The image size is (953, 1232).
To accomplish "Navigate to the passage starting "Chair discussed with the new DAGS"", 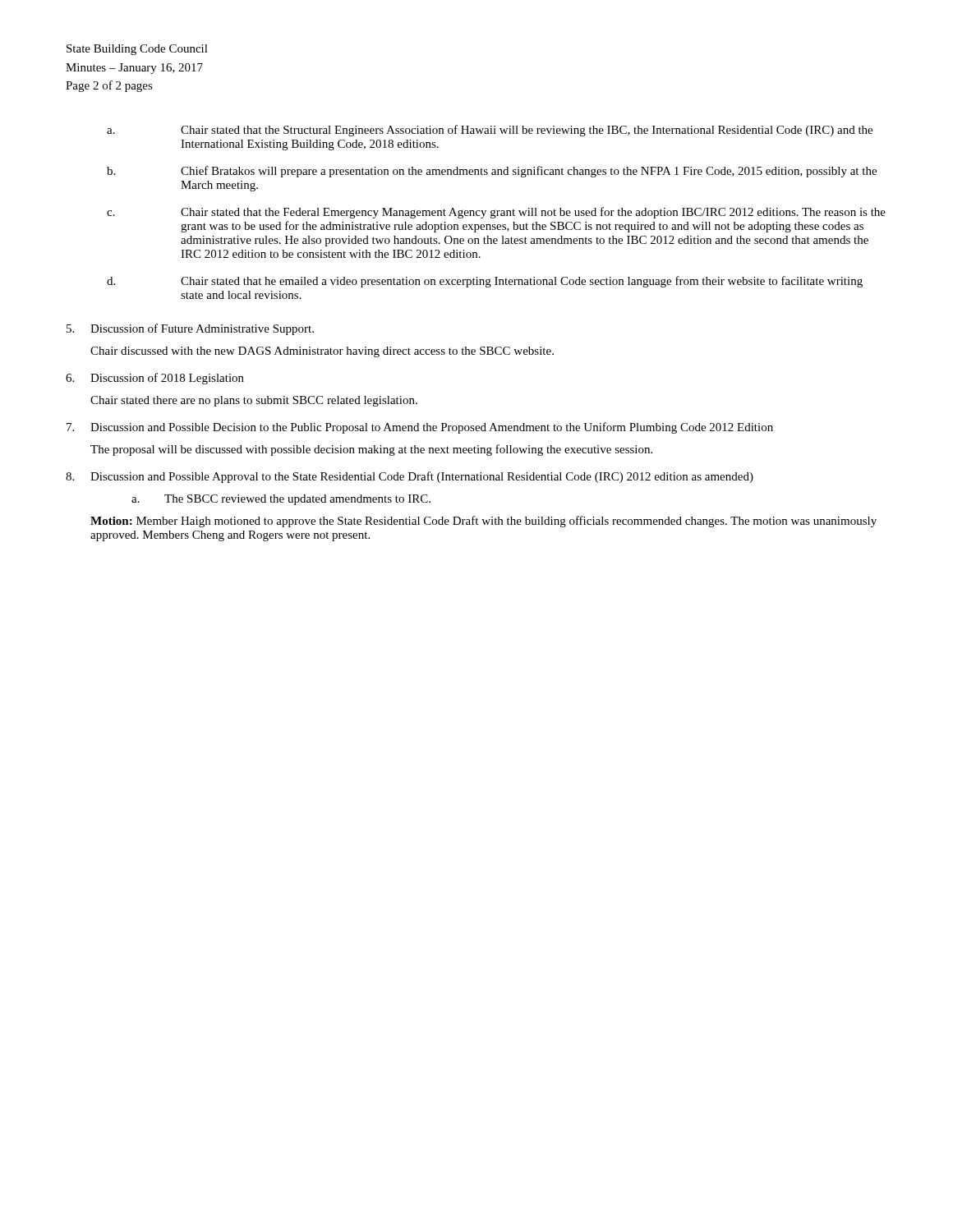I will [322, 351].
